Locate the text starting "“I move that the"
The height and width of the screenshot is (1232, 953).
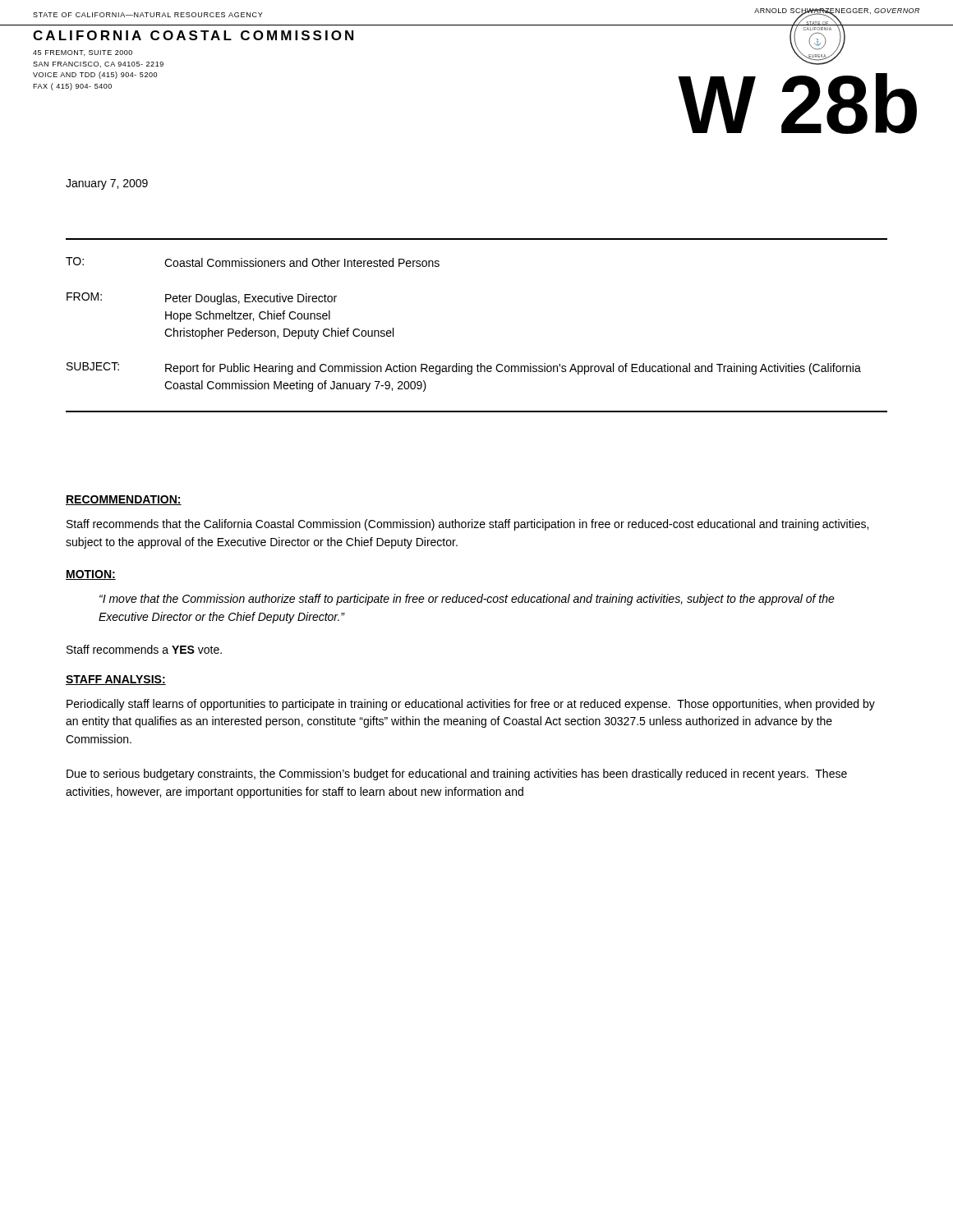pos(466,608)
